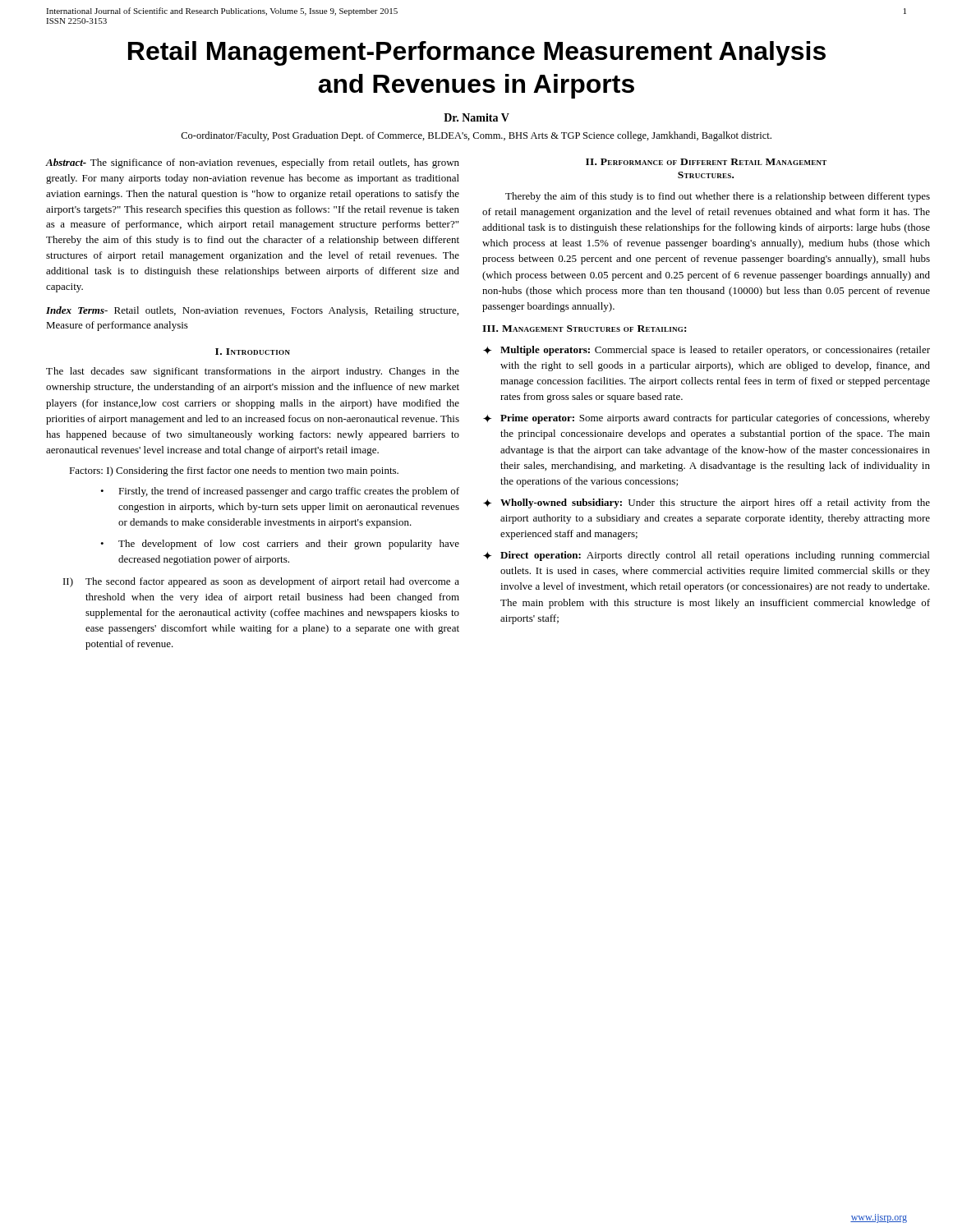Find the element starting "Index Terms- Retail outlets, Non-aviation revenues, Foctors"
953x1232 pixels.
[253, 317]
